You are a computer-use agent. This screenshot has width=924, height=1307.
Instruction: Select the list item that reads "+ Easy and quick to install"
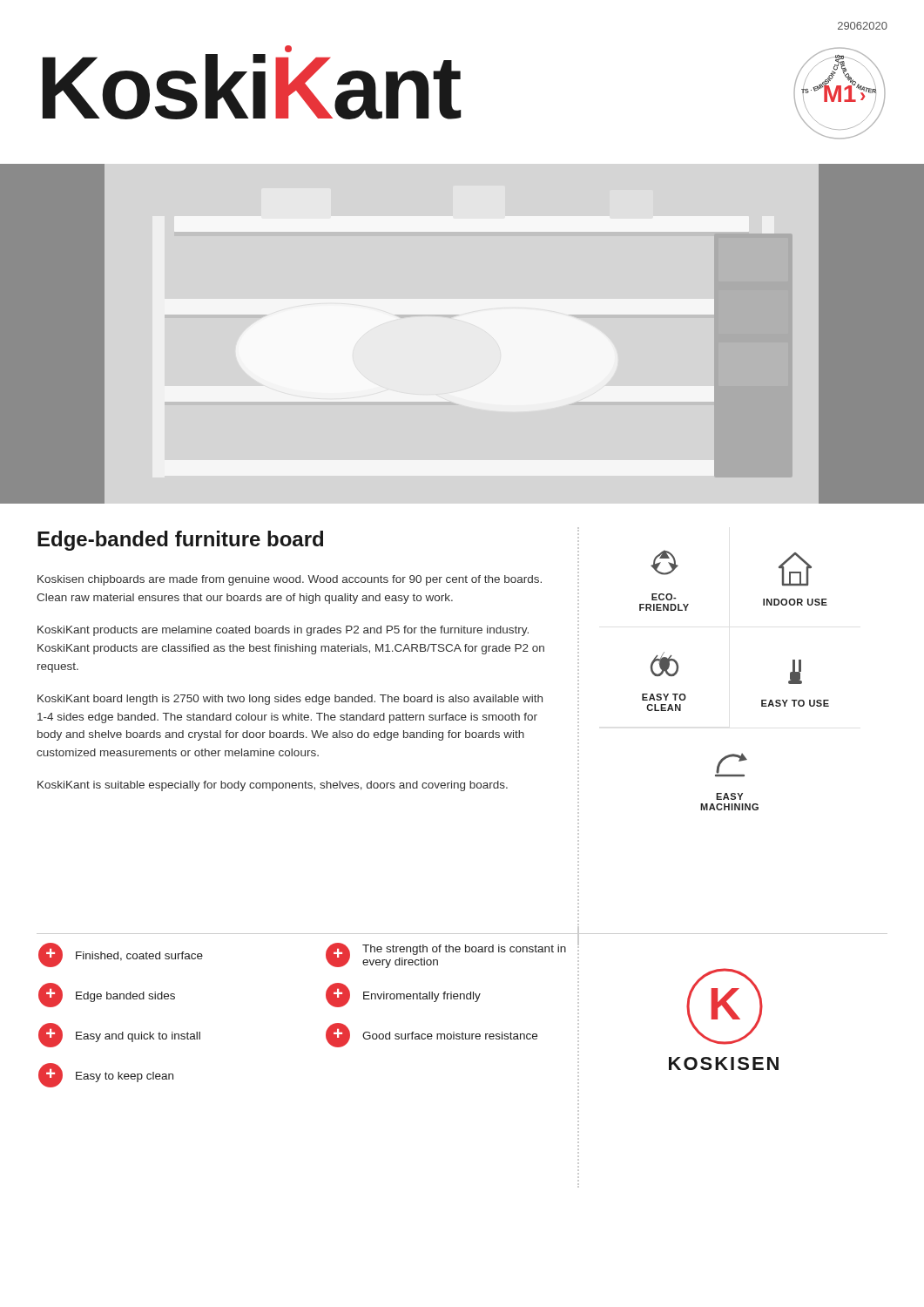point(119,1035)
